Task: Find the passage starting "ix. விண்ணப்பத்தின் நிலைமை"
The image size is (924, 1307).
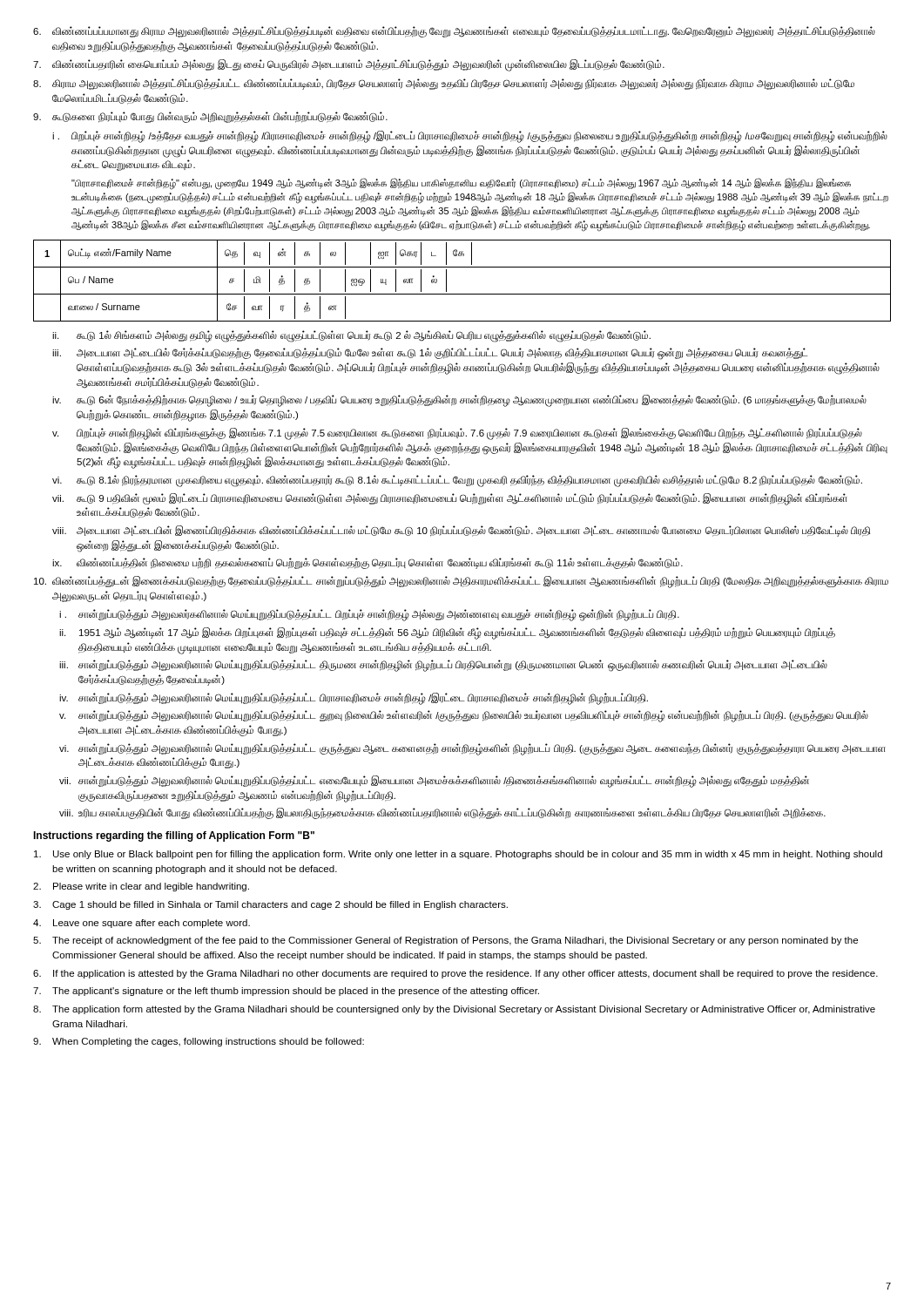Action: pyautogui.click(x=368, y=563)
